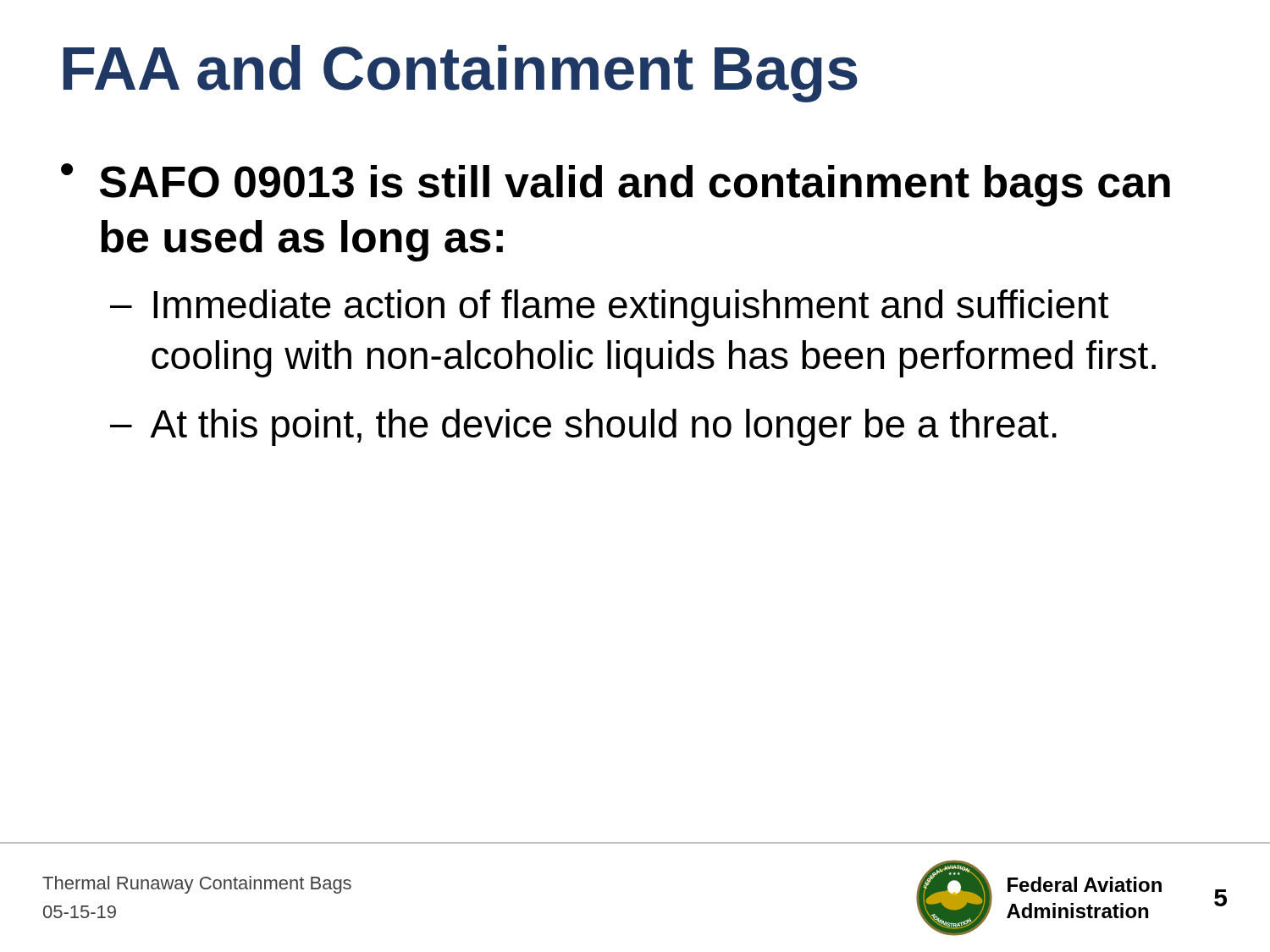Viewport: 1270px width, 952px height.
Task: Click on the text block starting "– Immediate action of flame"
Action: click(x=660, y=330)
